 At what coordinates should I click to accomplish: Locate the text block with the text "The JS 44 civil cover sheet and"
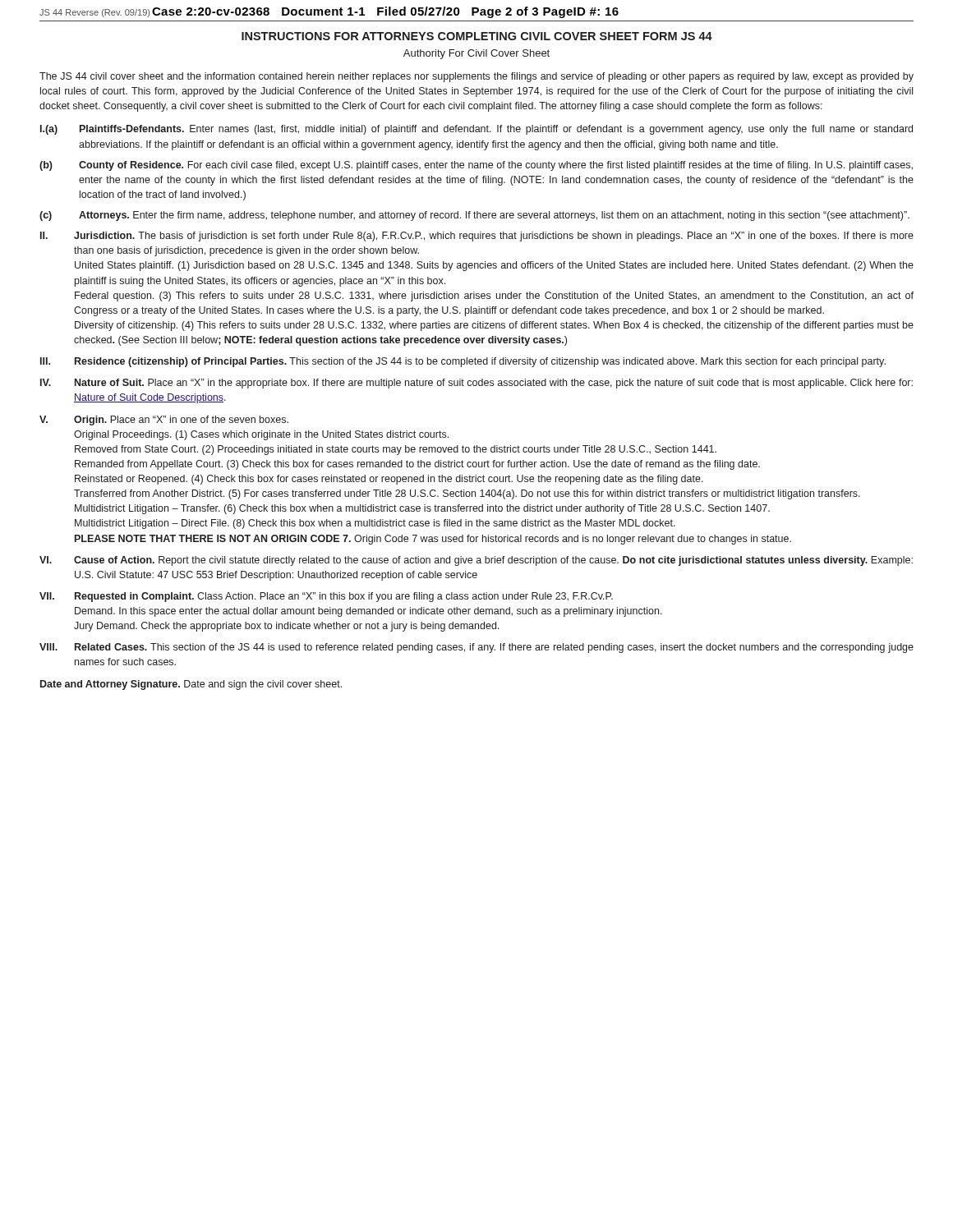click(x=476, y=91)
